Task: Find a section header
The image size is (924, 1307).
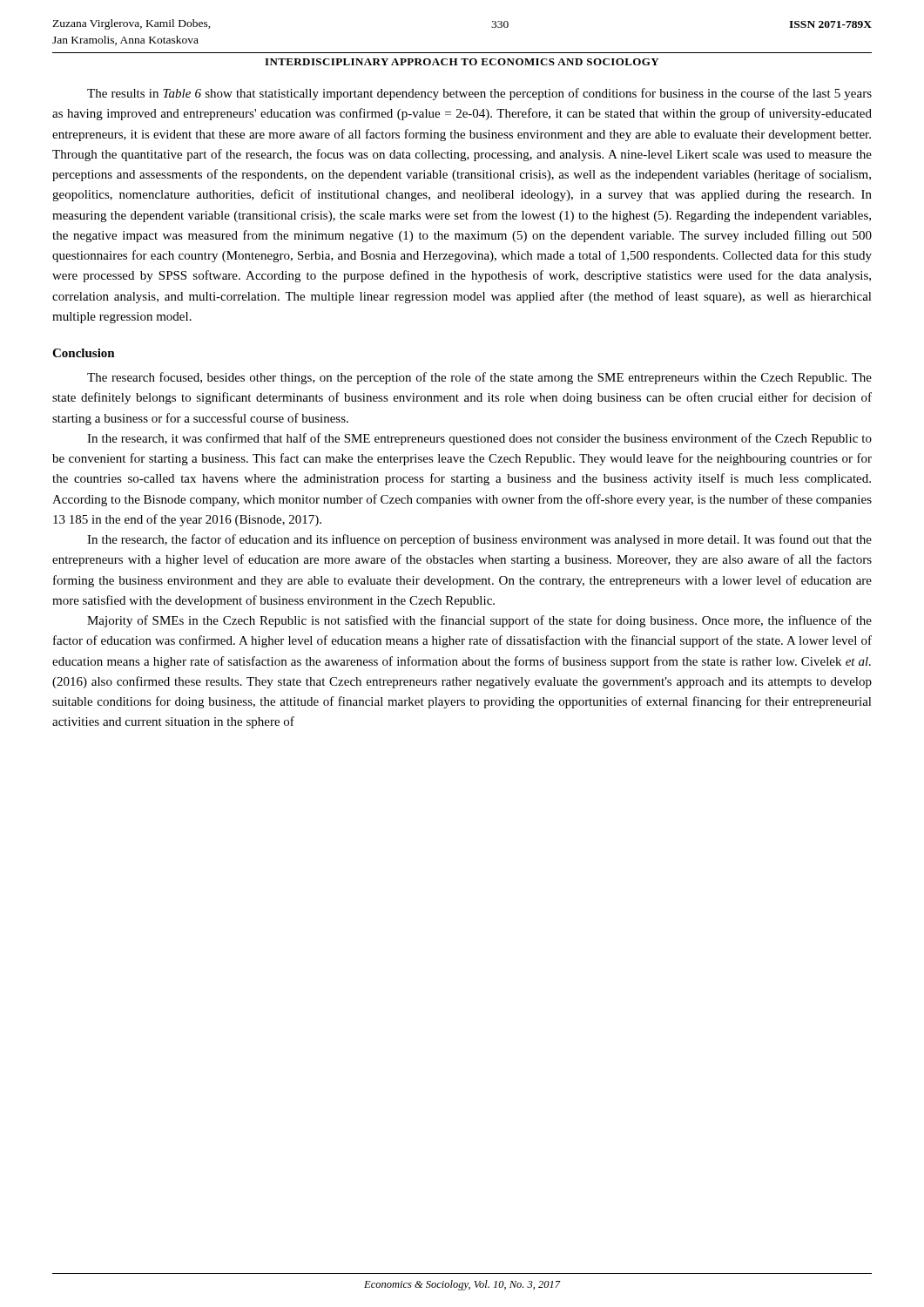Action: [x=83, y=353]
